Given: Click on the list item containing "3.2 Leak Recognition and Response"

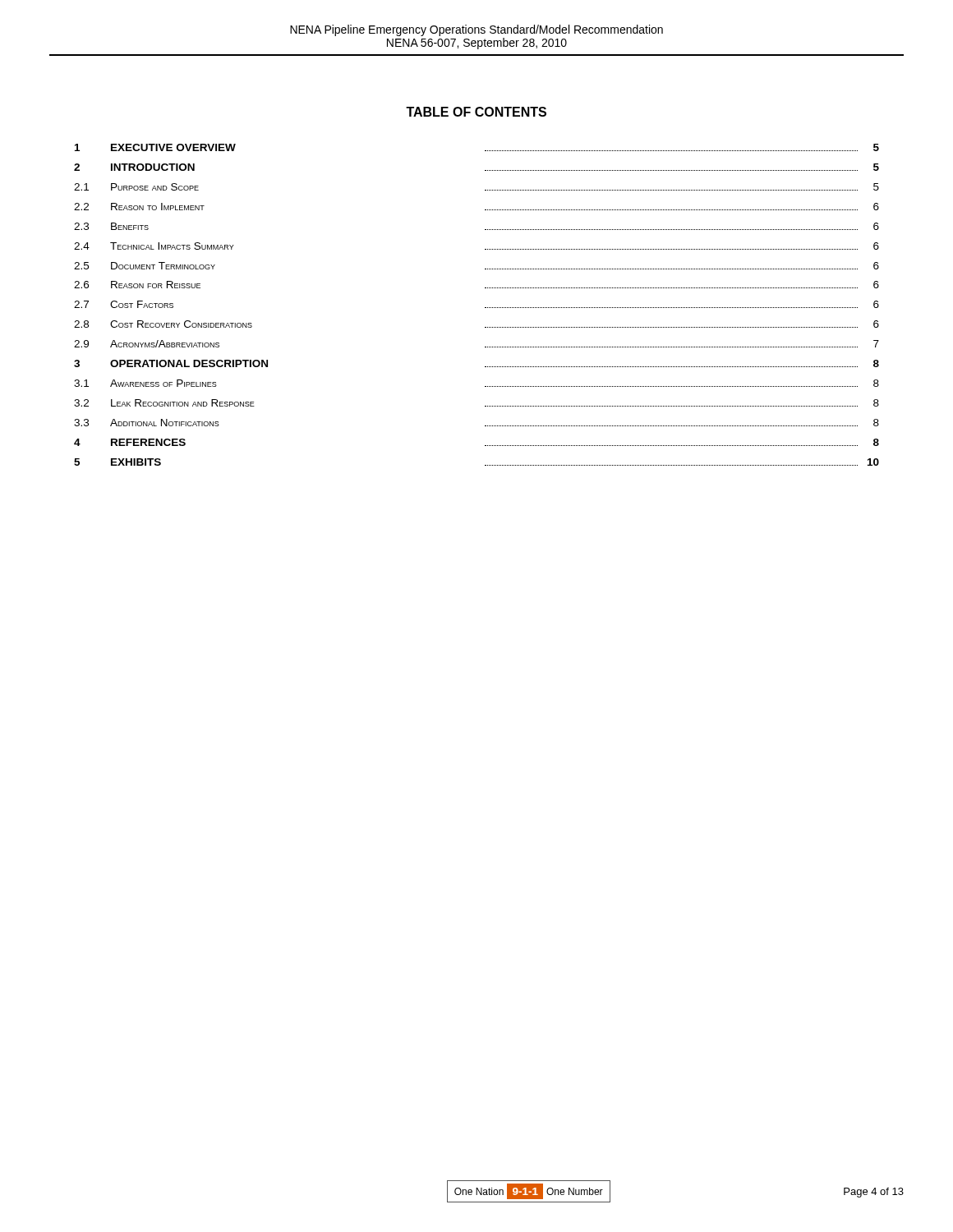Looking at the screenshot, I should 476,404.
